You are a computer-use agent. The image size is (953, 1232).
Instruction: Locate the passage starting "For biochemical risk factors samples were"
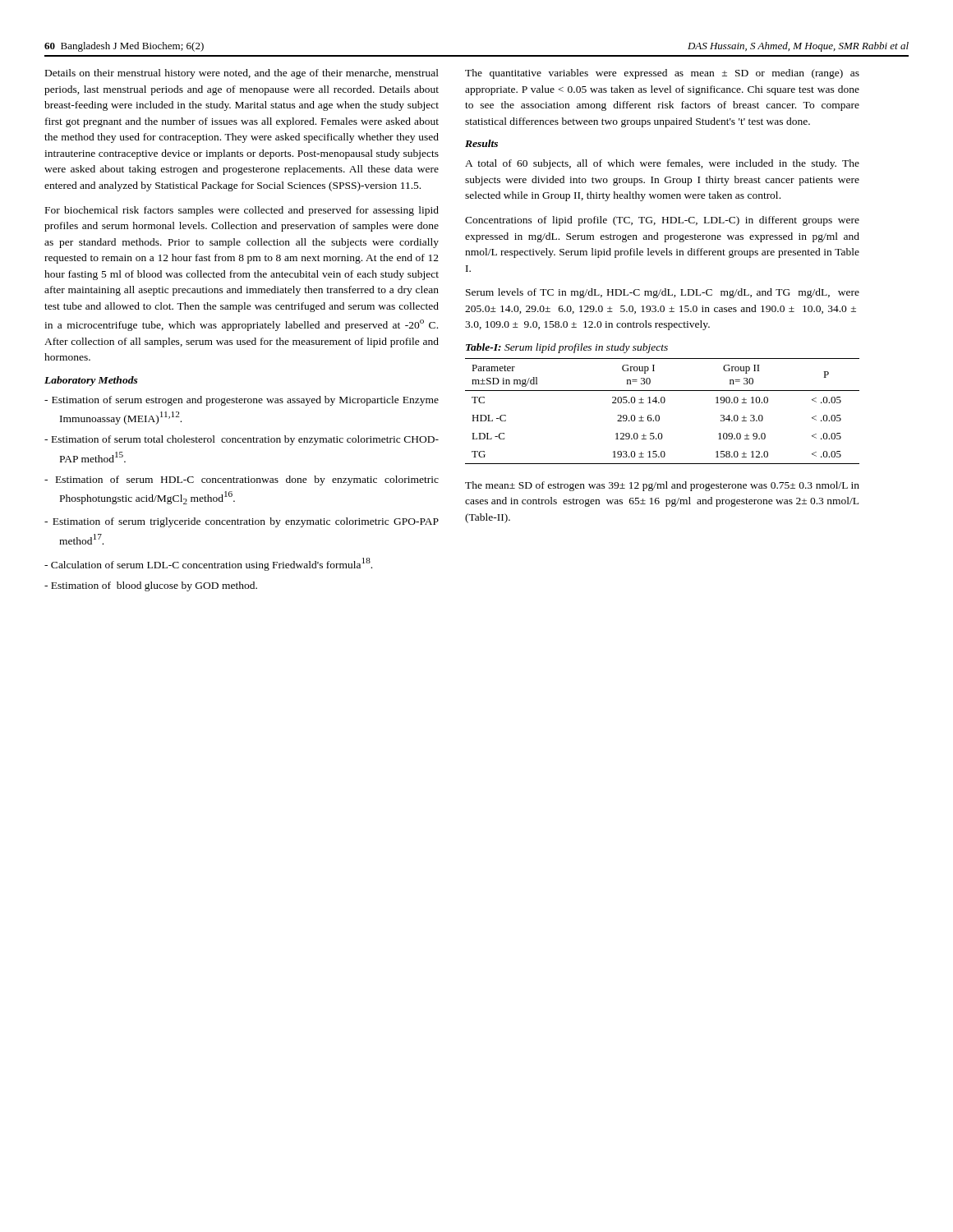242,283
